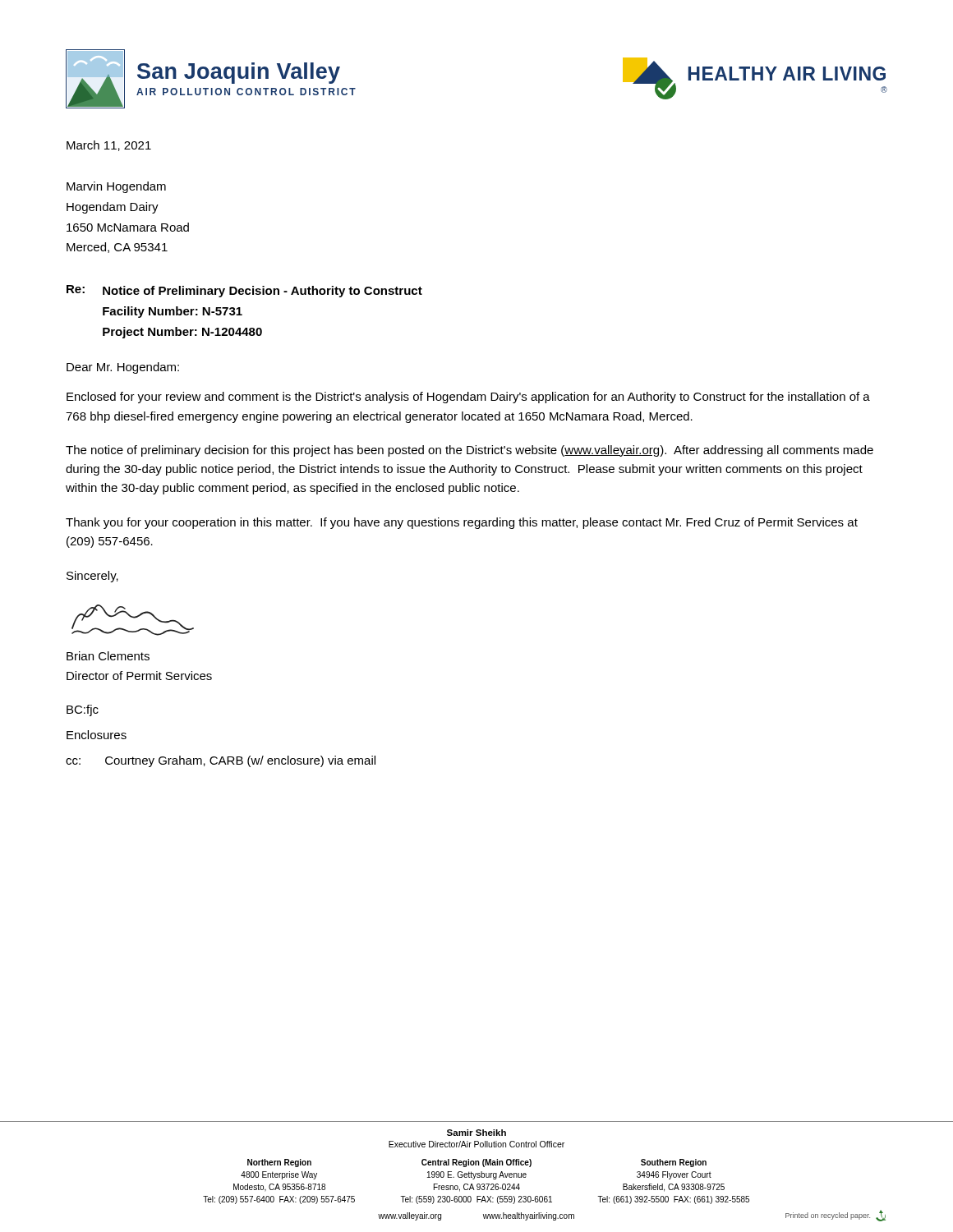The height and width of the screenshot is (1232, 953).
Task: Click on the text block that reads "Marvin Hogendam Hogendam Dairy 1650"
Action: pyautogui.click(x=128, y=217)
